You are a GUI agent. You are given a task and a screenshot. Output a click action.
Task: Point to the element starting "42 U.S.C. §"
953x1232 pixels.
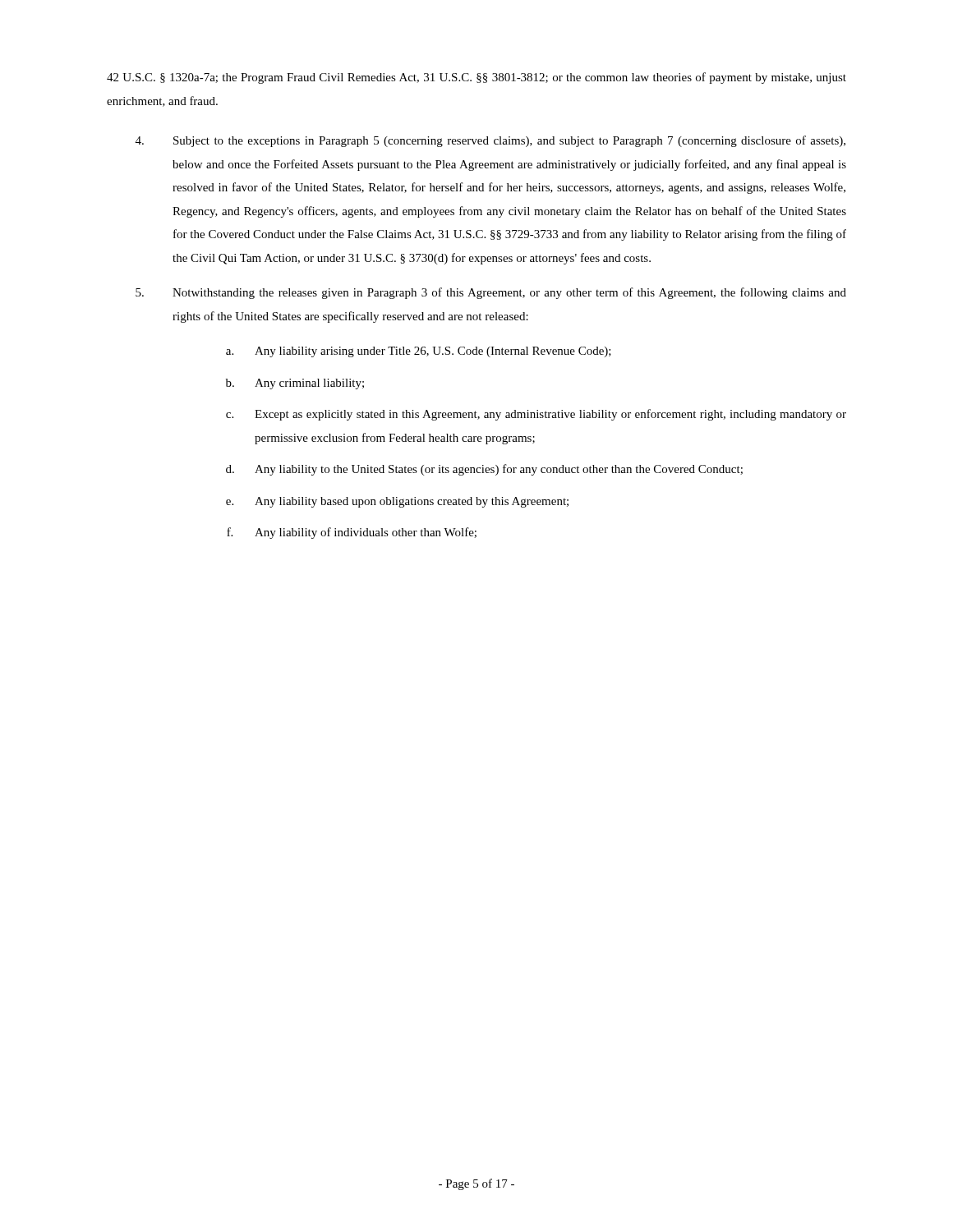(x=476, y=89)
